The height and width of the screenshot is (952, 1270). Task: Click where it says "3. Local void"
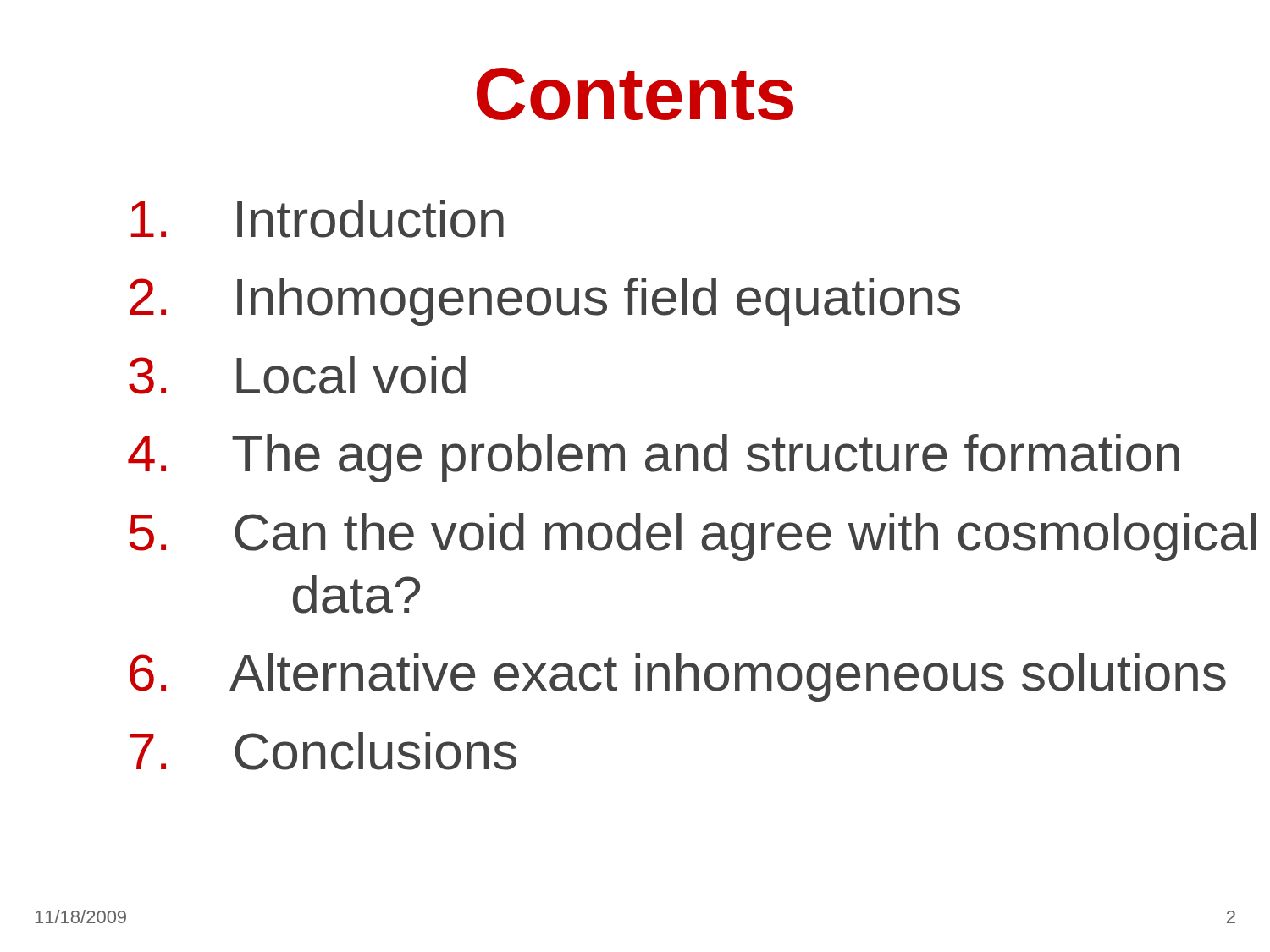coord(298,376)
